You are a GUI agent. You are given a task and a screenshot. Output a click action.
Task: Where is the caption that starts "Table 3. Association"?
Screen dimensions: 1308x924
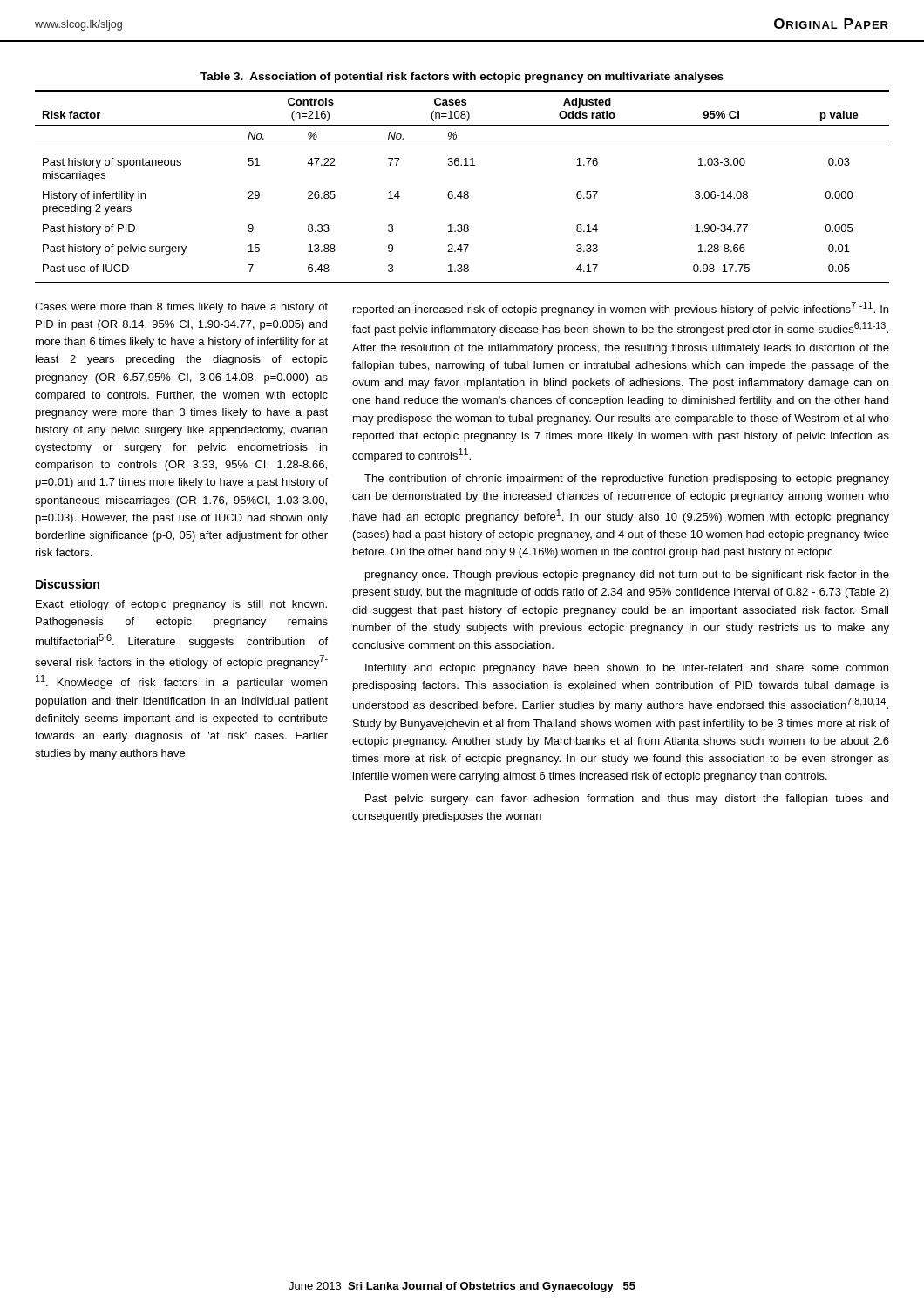coord(462,76)
